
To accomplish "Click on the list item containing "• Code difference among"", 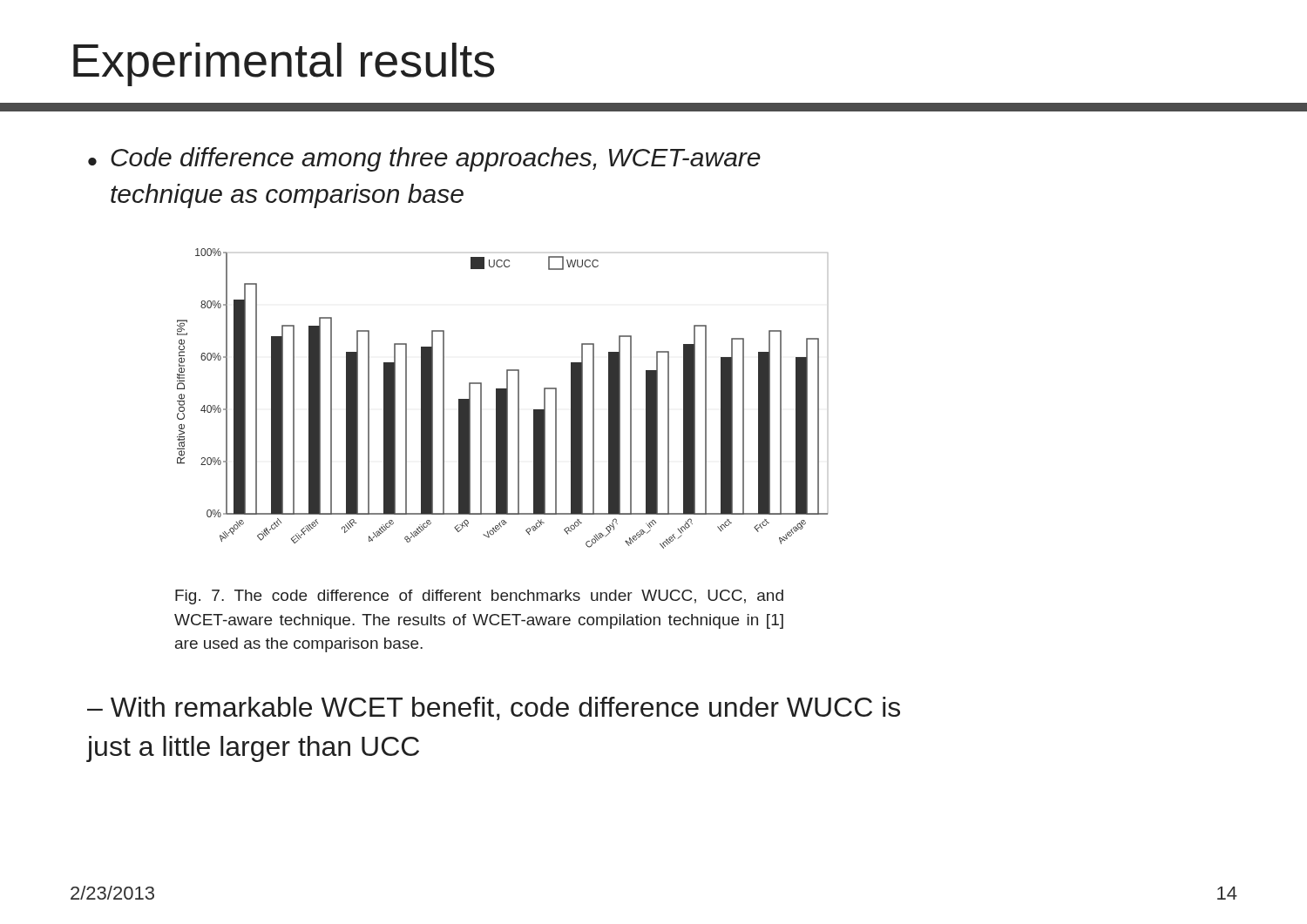I will (424, 176).
